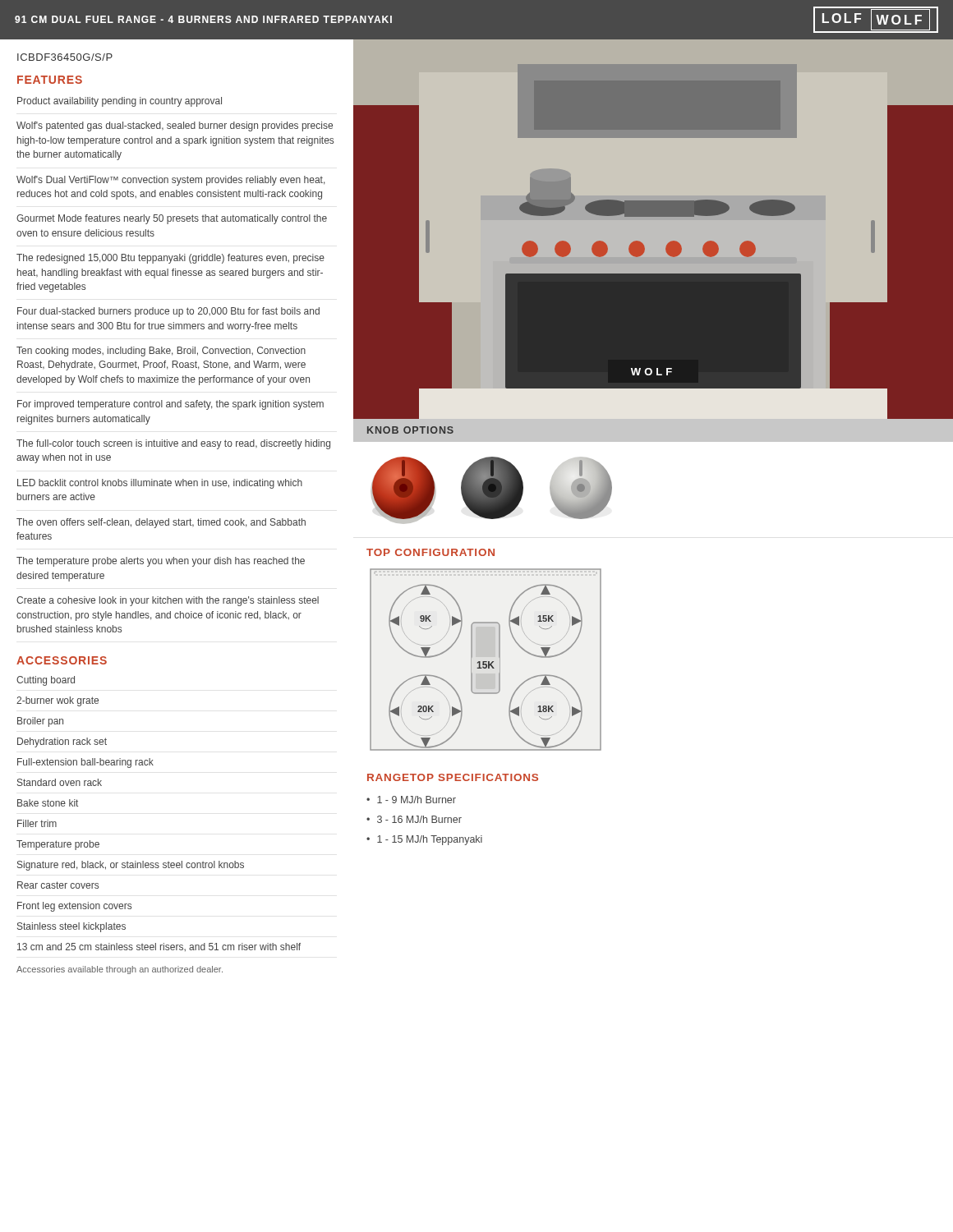This screenshot has height=1232, width=953.
Task: Click on the element starting "KNOB OPTIONS"
Action: click(x=410, y=430)
